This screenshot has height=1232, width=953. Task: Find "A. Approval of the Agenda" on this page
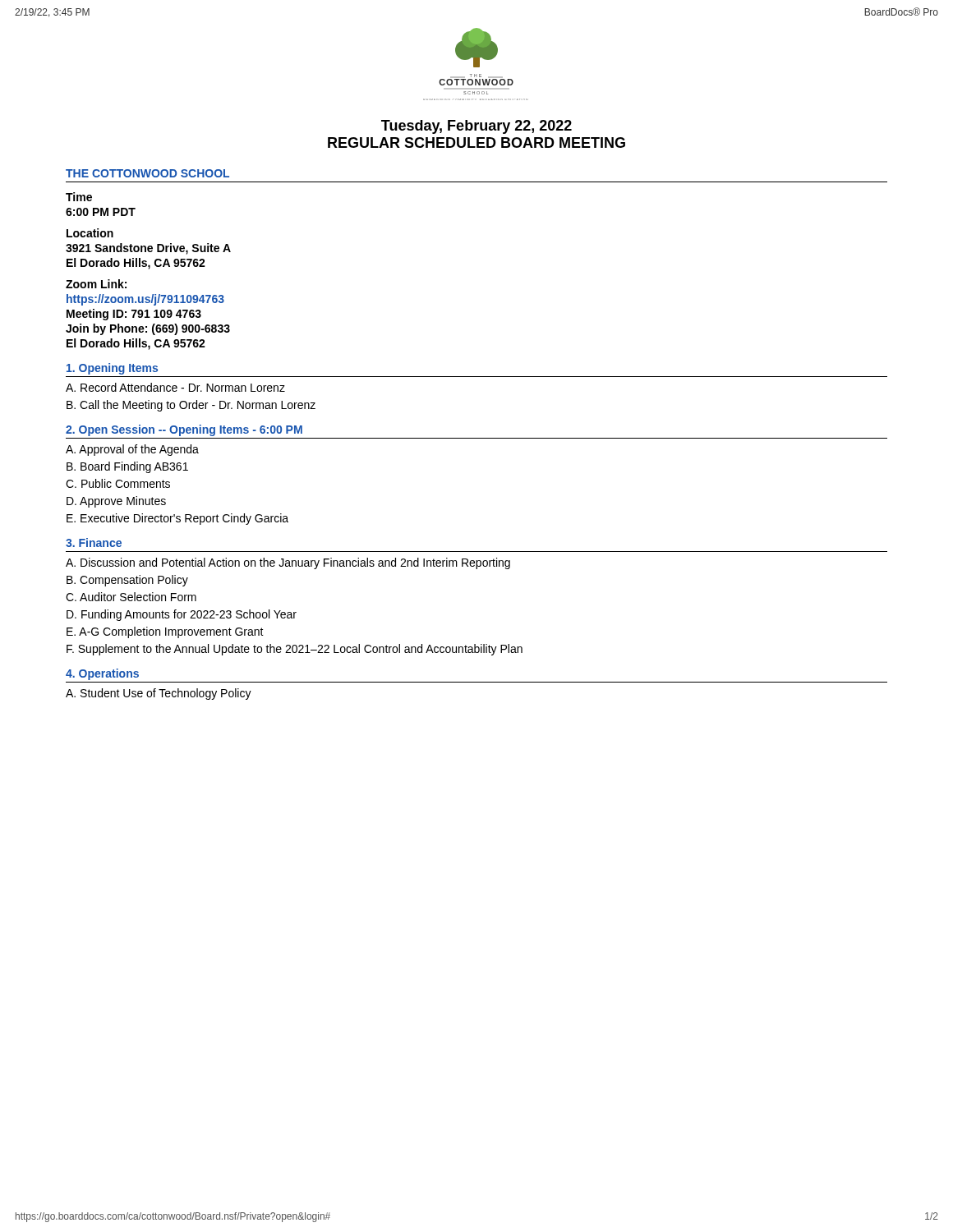click(132, 449)
